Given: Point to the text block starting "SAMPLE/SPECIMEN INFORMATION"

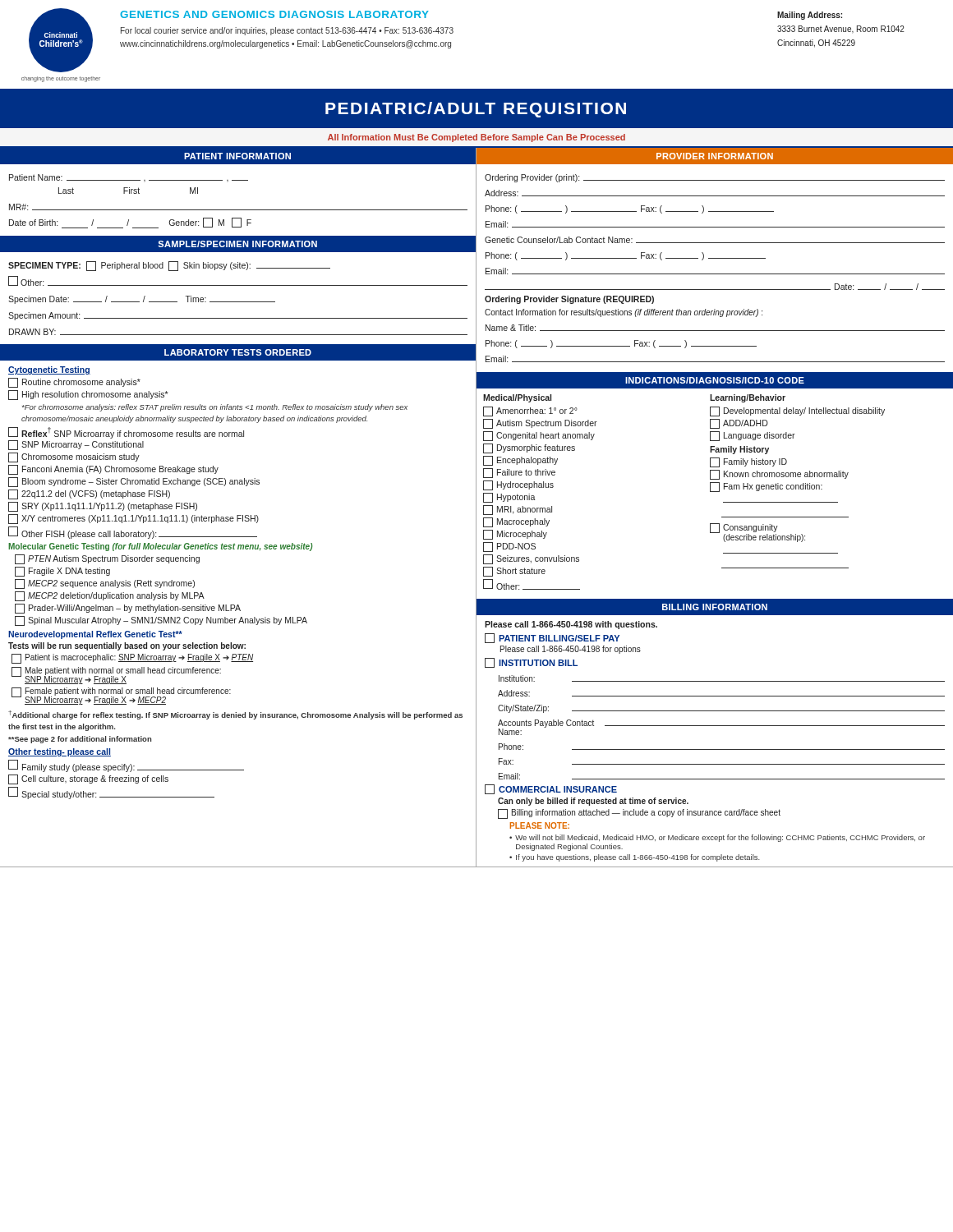Looking at the screenshot, I should point(238,244).
